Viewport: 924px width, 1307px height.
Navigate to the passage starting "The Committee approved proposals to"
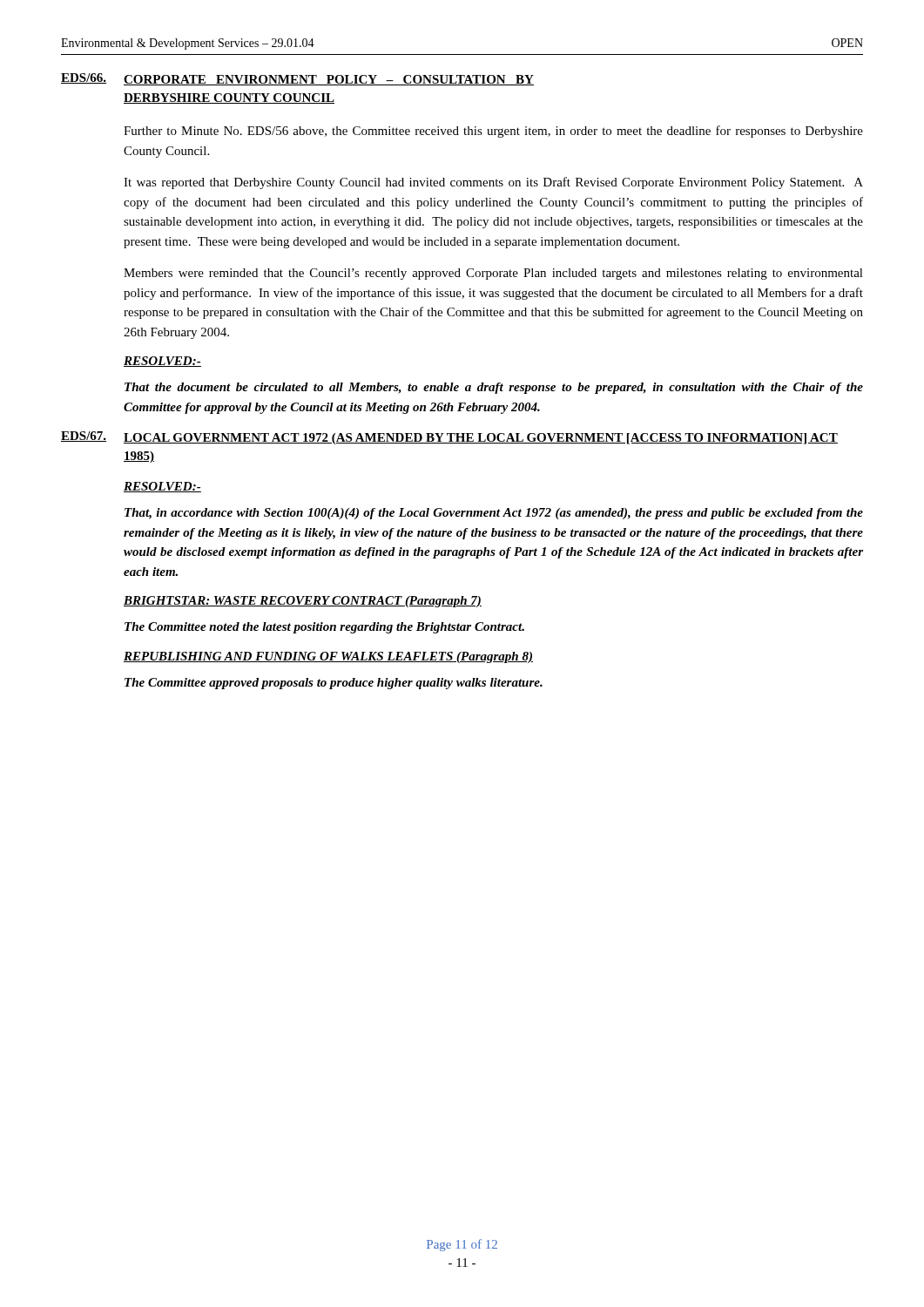click(333, 682)
